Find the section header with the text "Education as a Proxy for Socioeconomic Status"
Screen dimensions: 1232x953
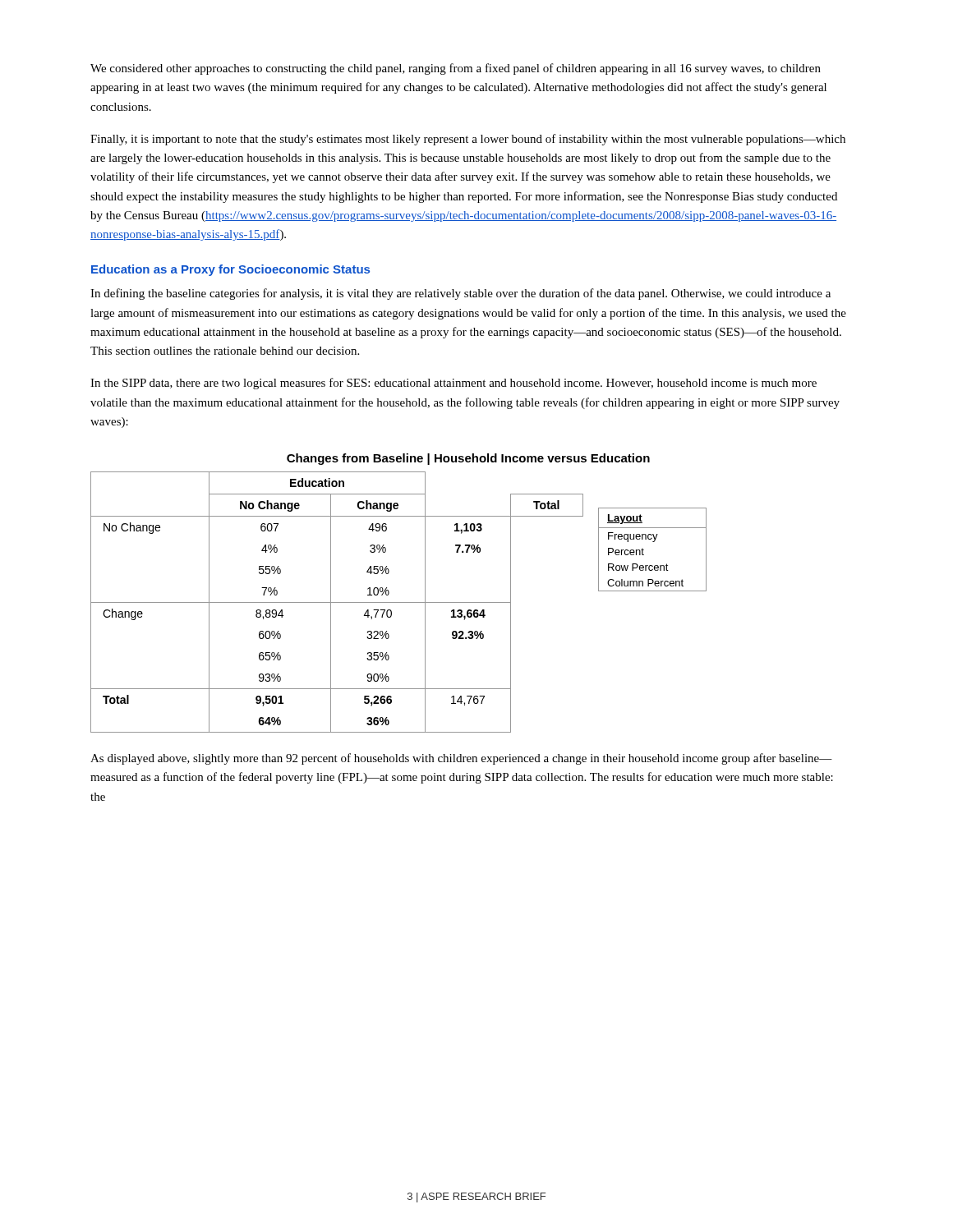[230, 269]
